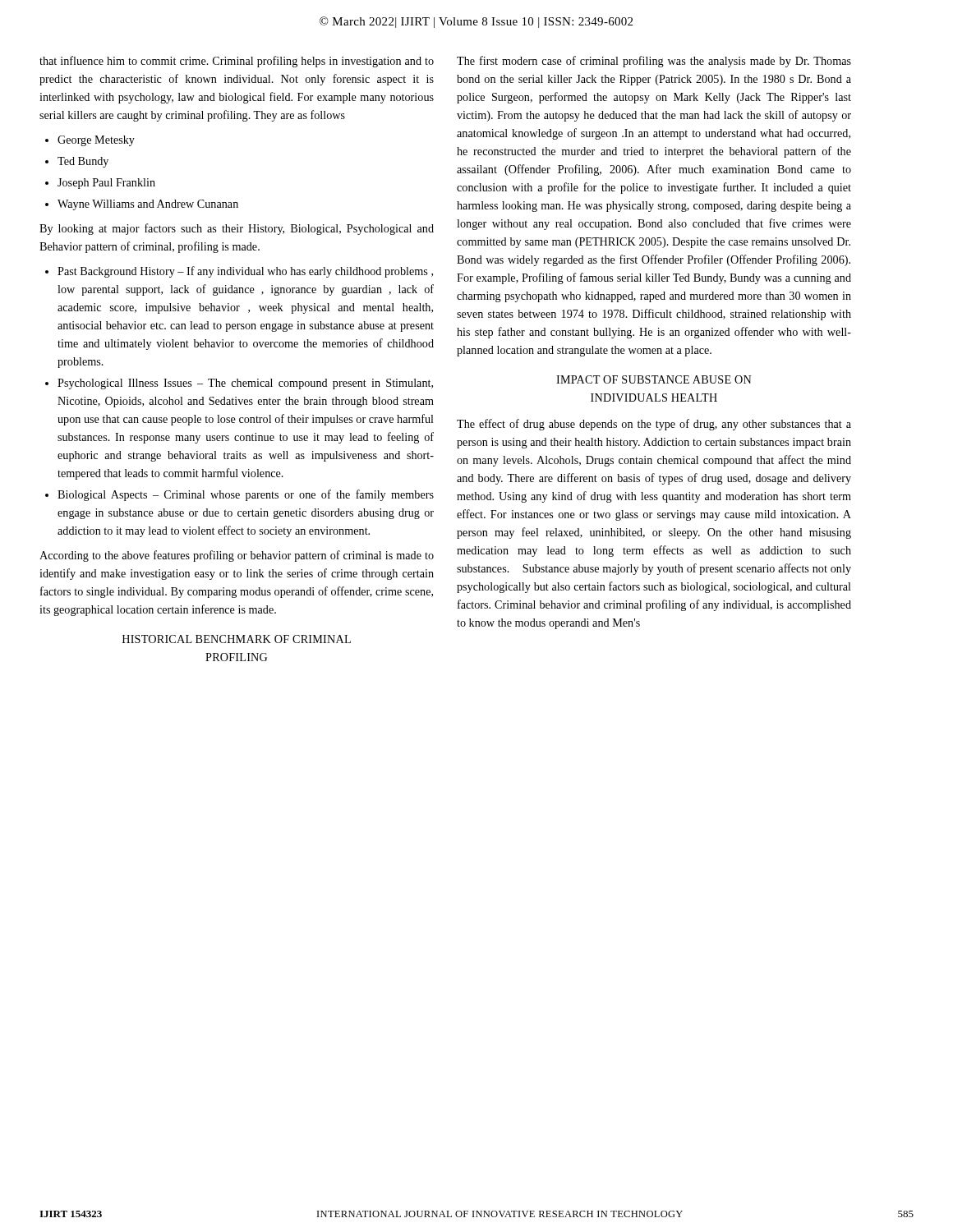Select the region starting "HISTORICAL BENCHMARK OF CRIMINALPROFILING"
The width and height of the screenshot is (953, 1232).
click(x=237, y=648)
